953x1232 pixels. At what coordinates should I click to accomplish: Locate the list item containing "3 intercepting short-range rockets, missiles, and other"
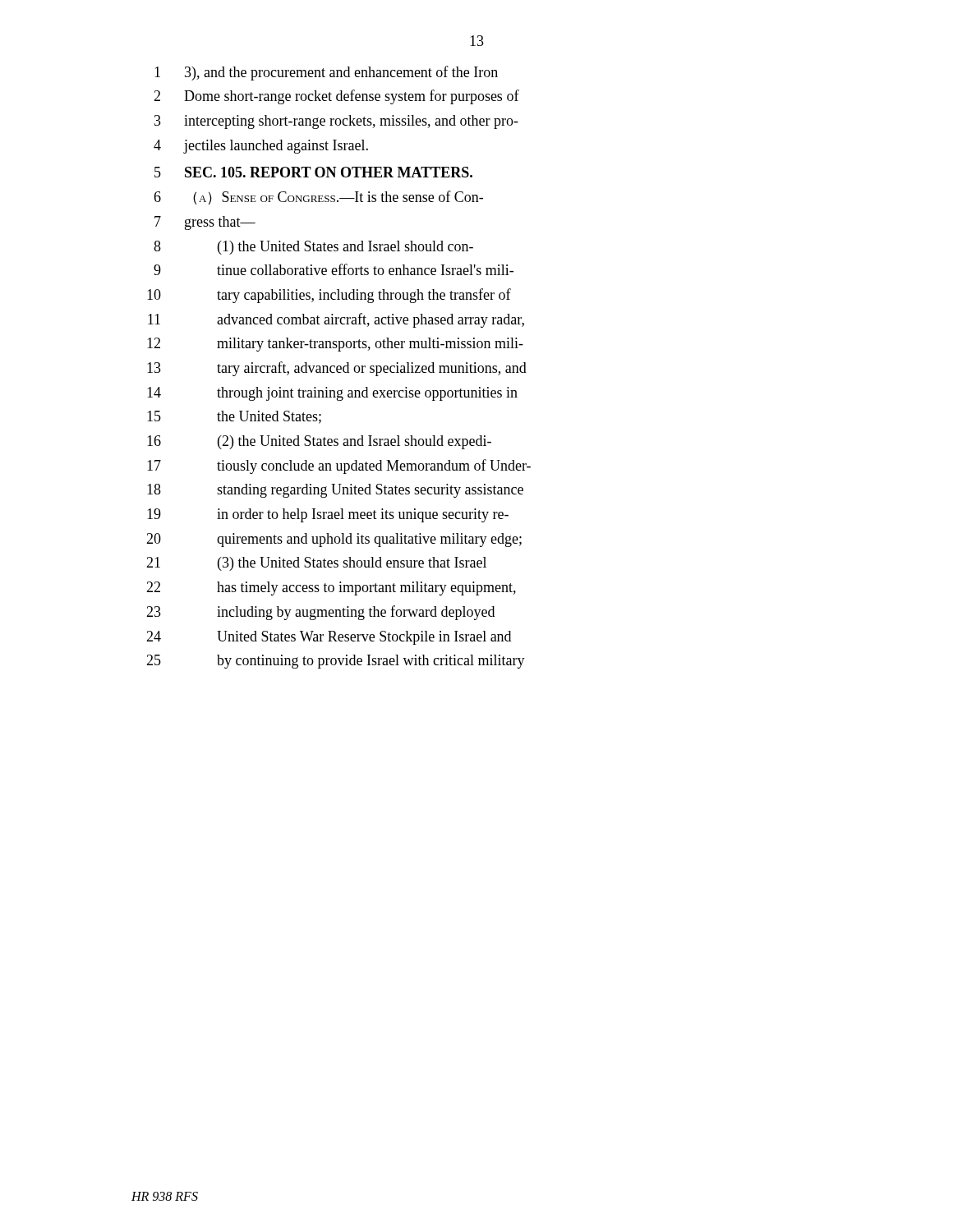tap(493, 121)
